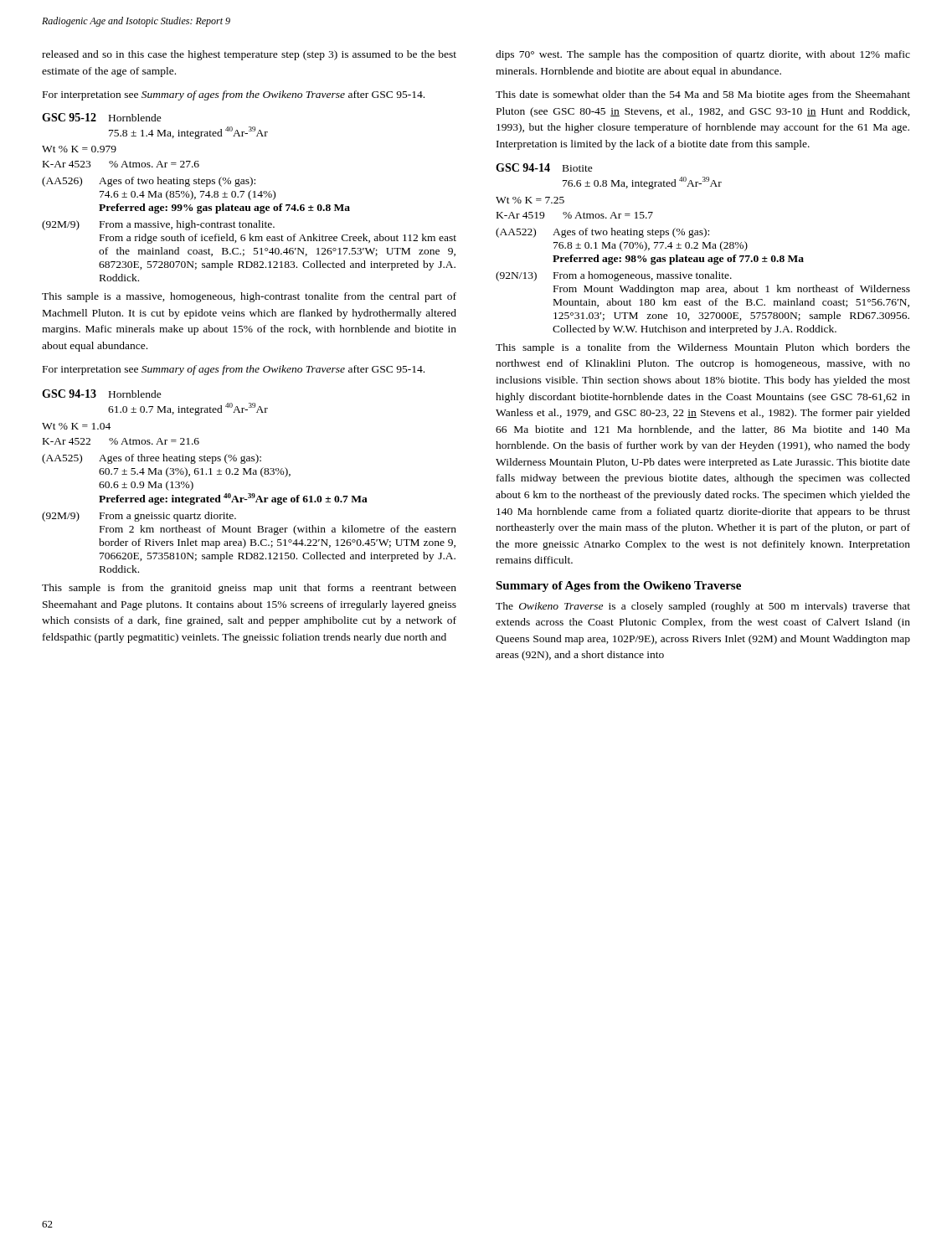Viewport: 952px width, 1256px height.
Task: Select the region starting "This sample is a tonalite from"
Action: 703,454
